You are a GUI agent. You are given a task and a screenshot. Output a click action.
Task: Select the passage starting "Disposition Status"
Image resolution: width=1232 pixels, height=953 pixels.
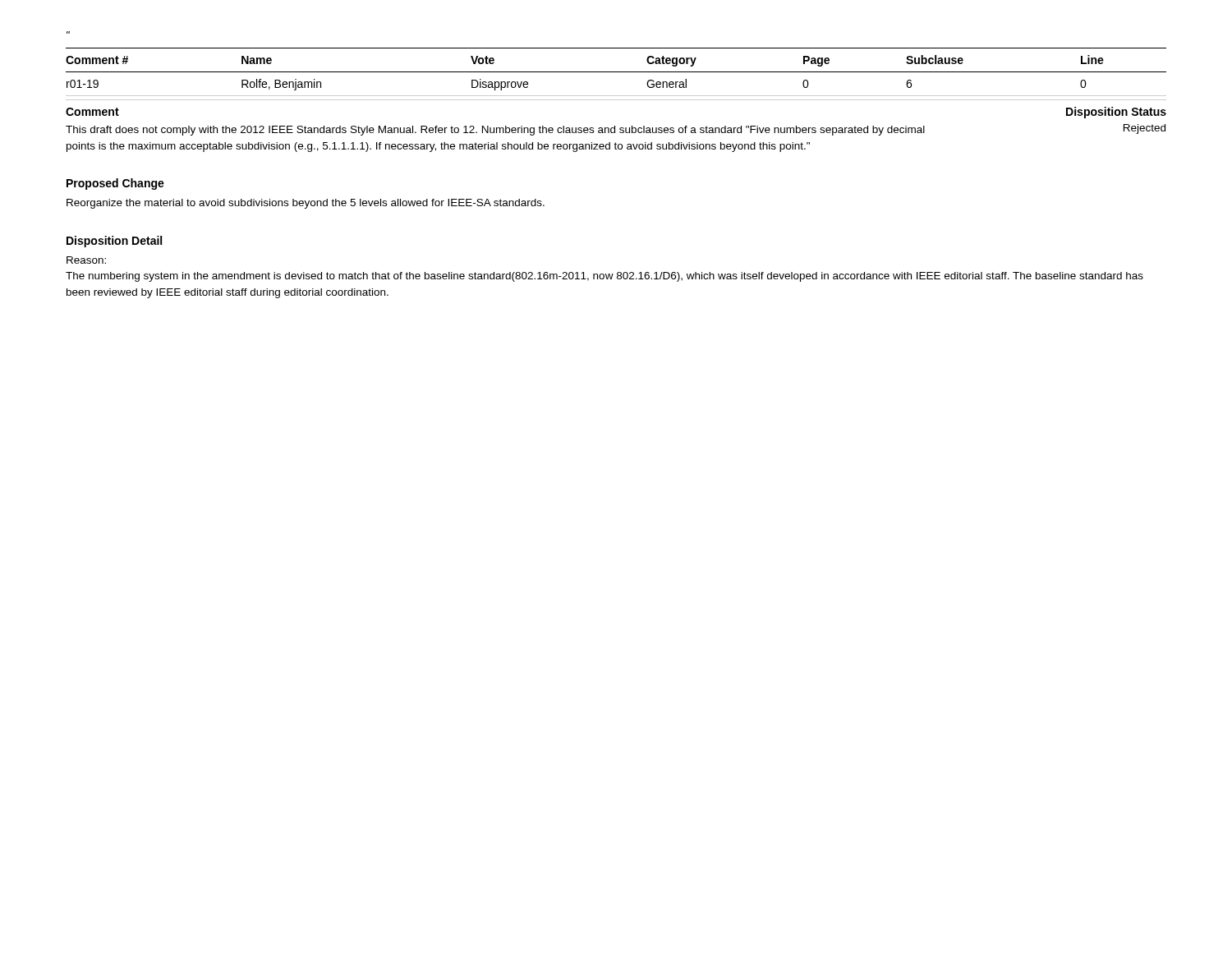pyautogui.click(x=1116, y=112)
